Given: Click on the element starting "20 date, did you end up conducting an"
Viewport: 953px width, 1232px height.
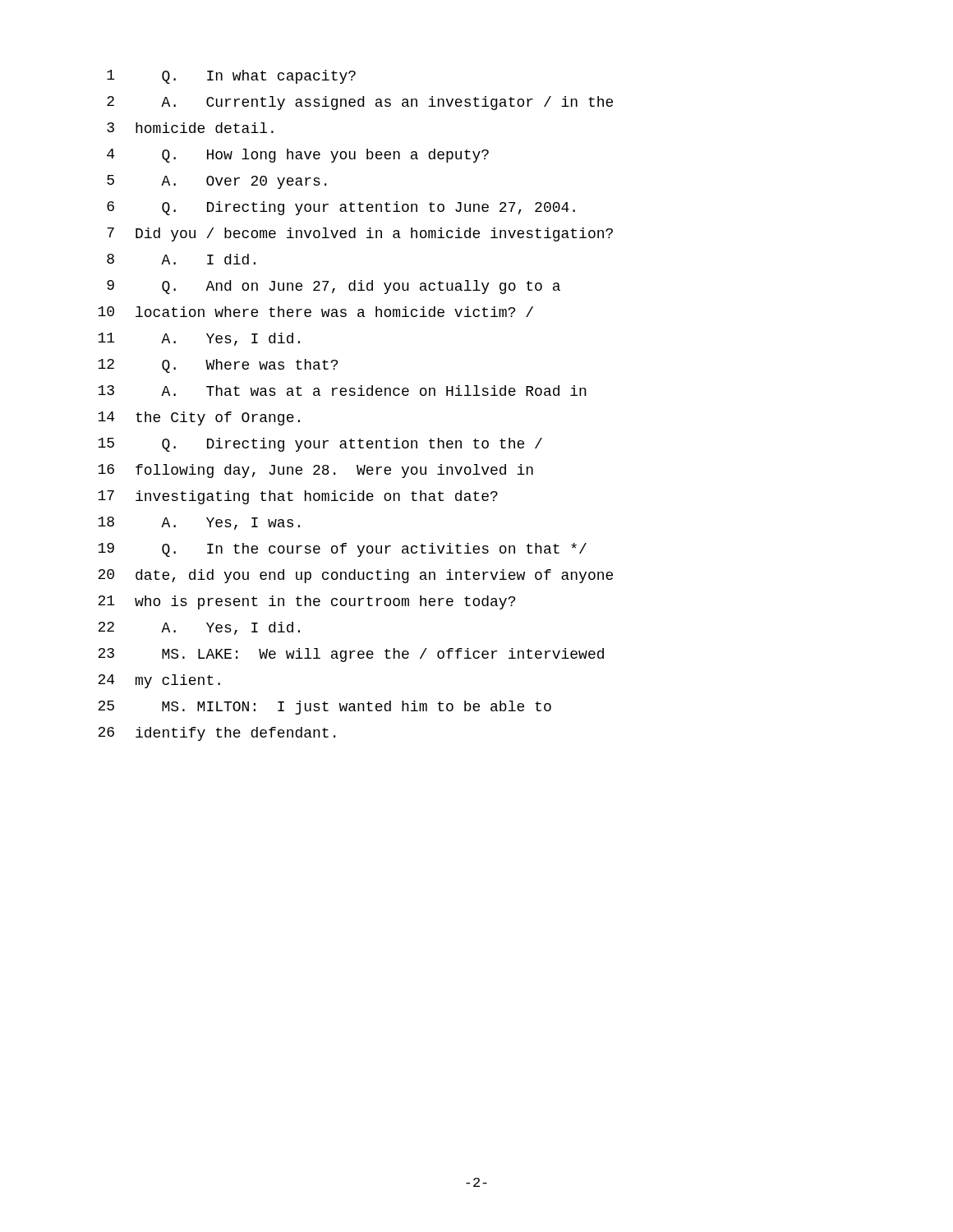Looking at the screenshot, I should click(476, 577).
